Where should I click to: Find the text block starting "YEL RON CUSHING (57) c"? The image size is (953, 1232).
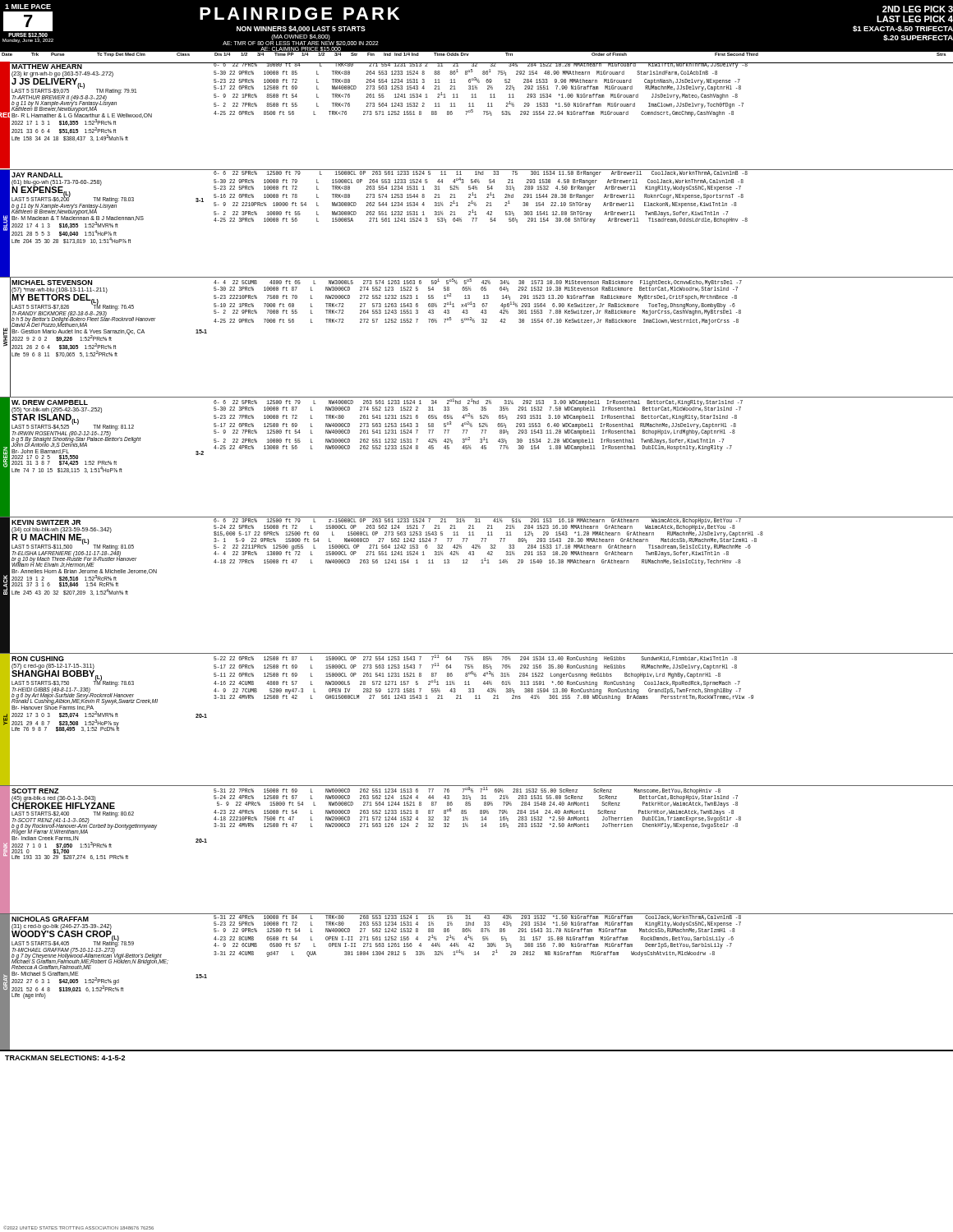pos(476,653)
